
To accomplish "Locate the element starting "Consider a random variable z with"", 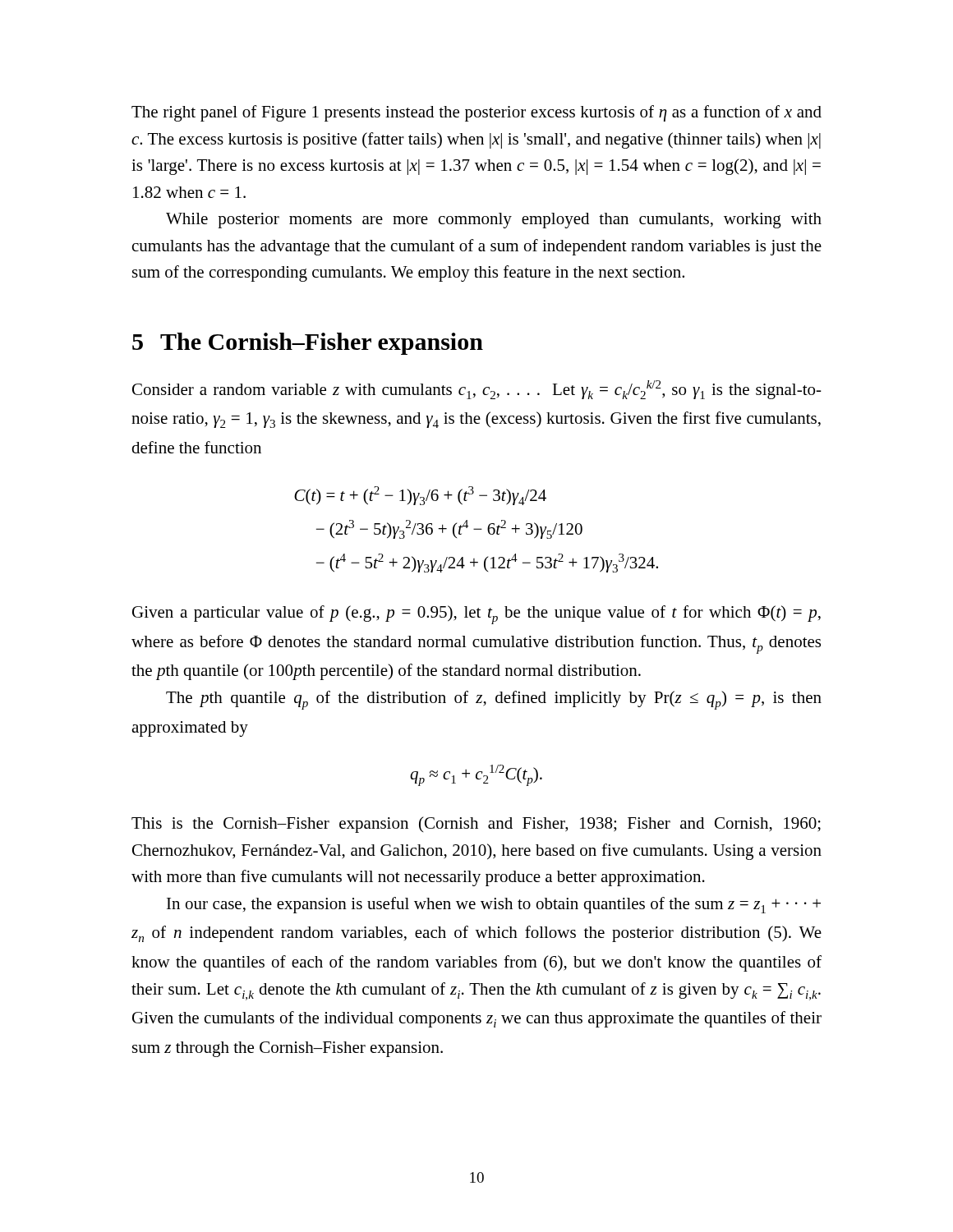I will tap(476, 418).
